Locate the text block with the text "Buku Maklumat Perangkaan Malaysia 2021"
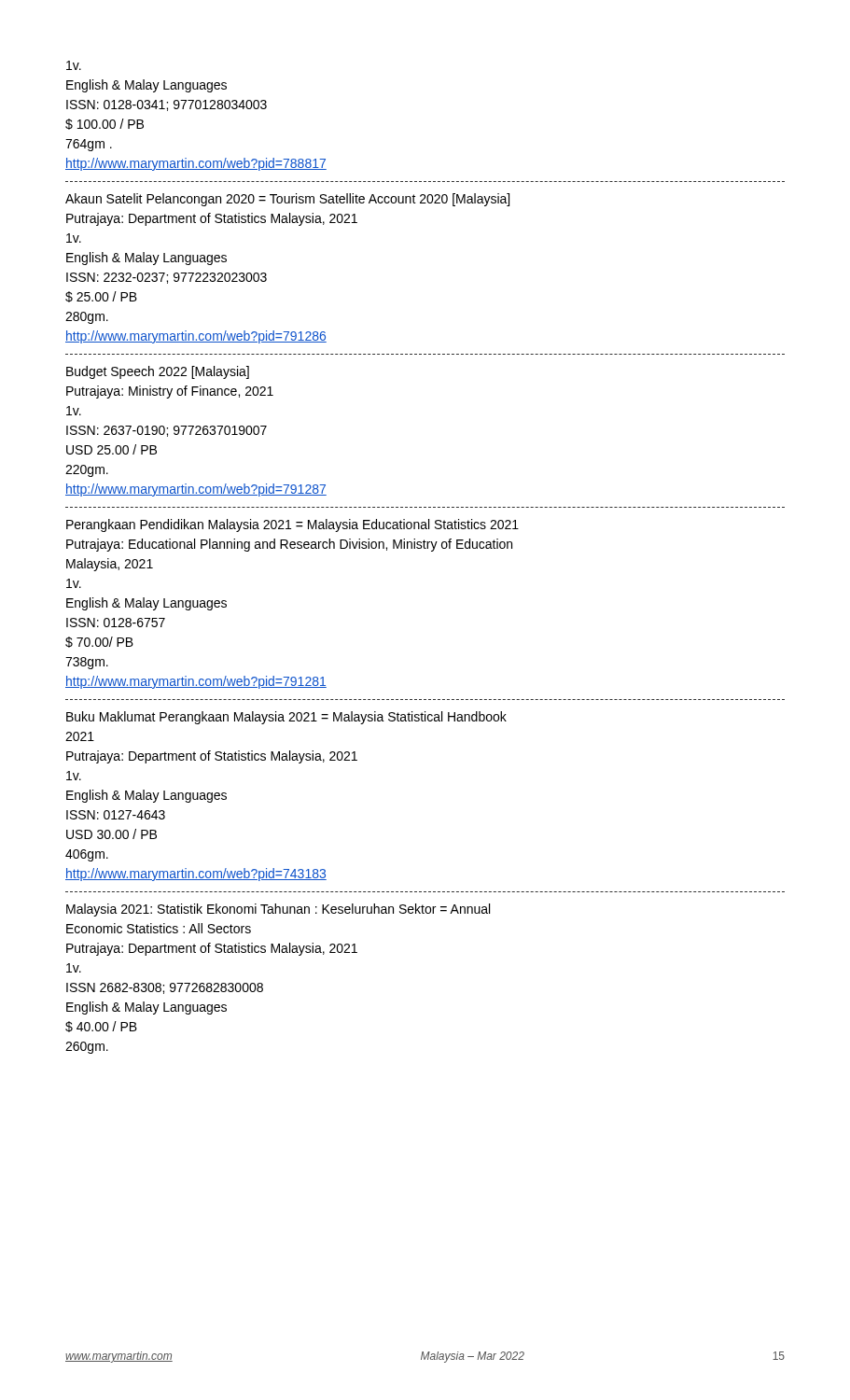 coord(286,718)
